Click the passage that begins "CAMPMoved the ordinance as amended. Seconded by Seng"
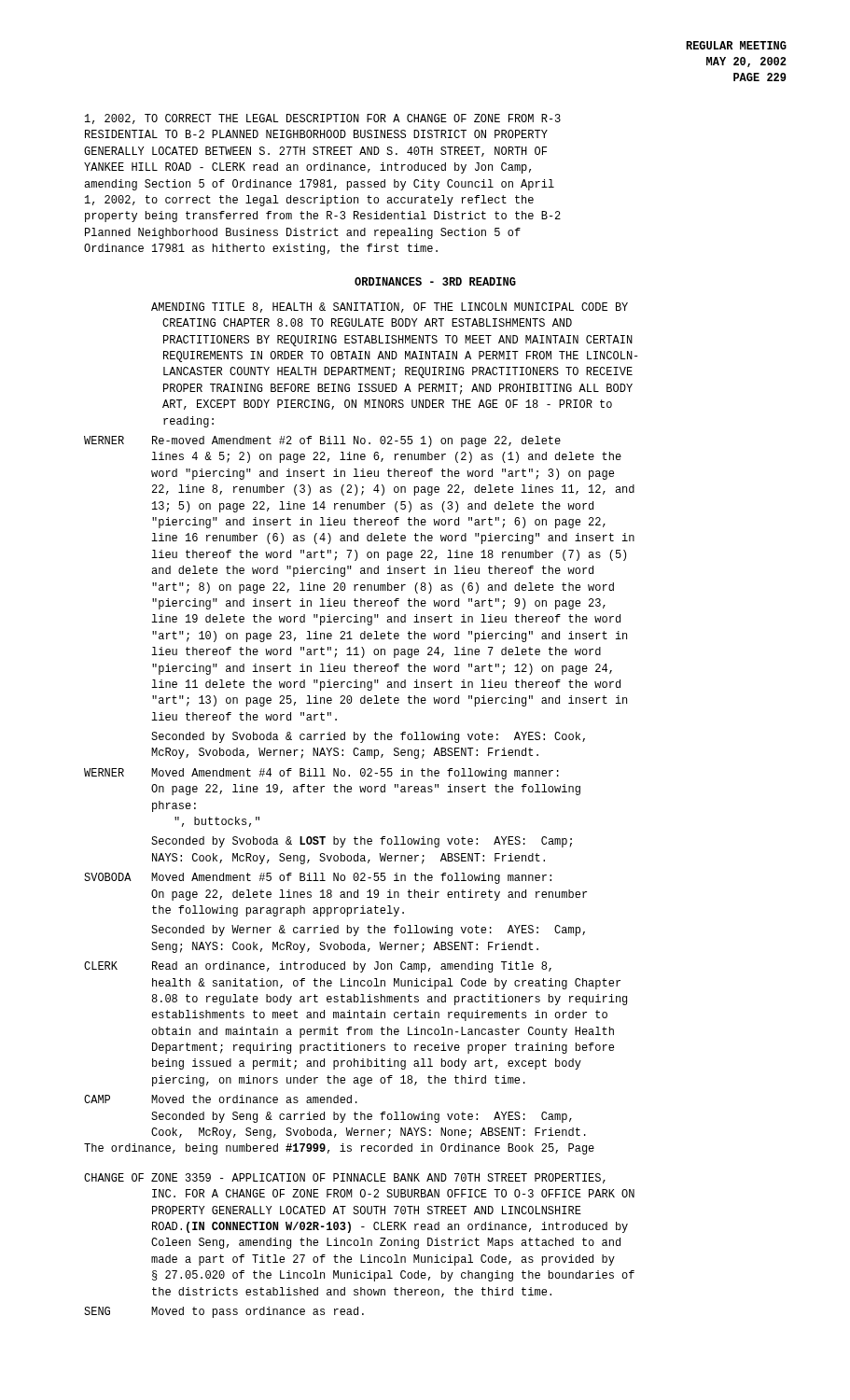850x1400 pixels. coord(435,1124)
